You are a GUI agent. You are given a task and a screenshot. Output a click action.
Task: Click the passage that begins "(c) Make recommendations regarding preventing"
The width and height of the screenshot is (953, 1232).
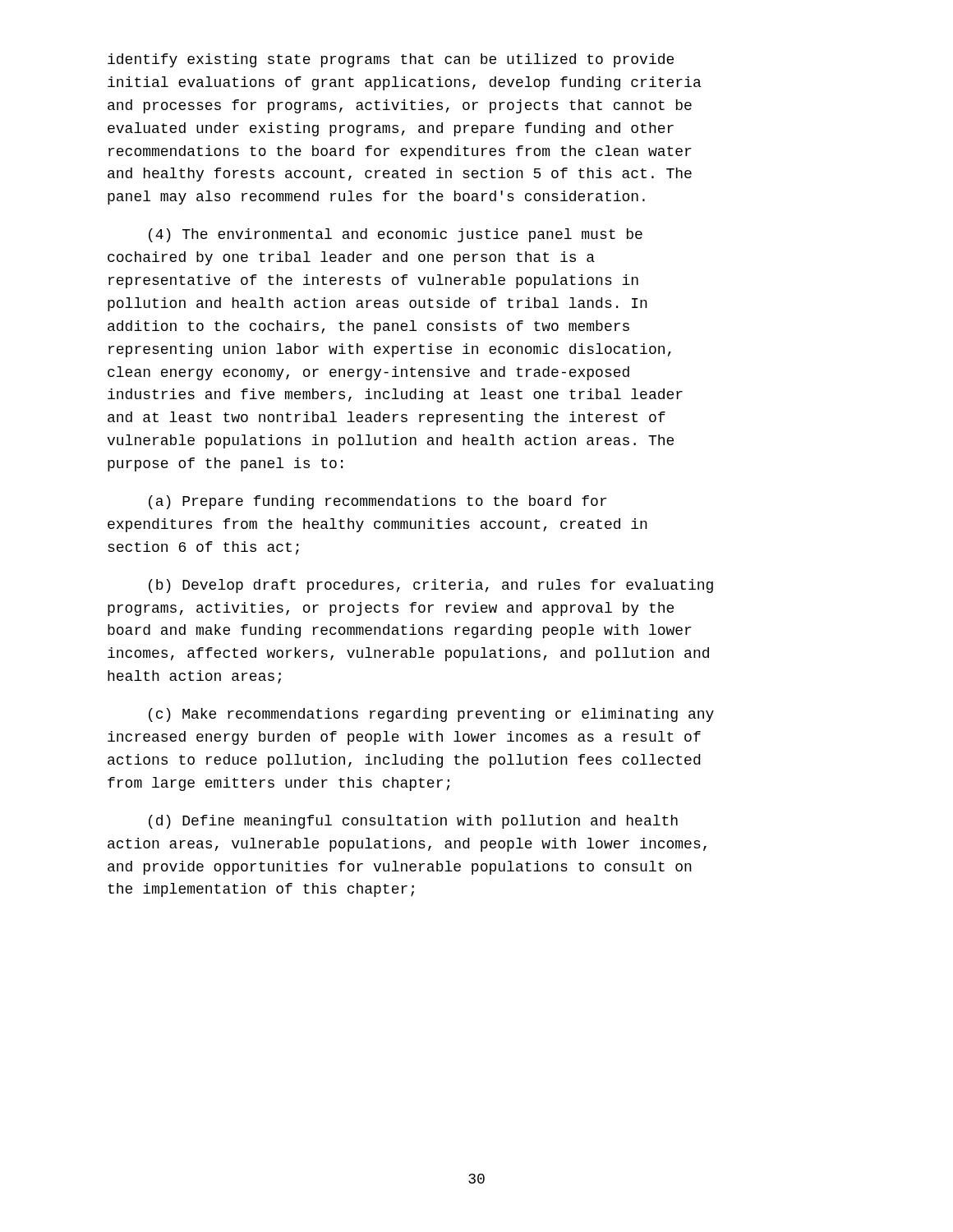[411, 749]
